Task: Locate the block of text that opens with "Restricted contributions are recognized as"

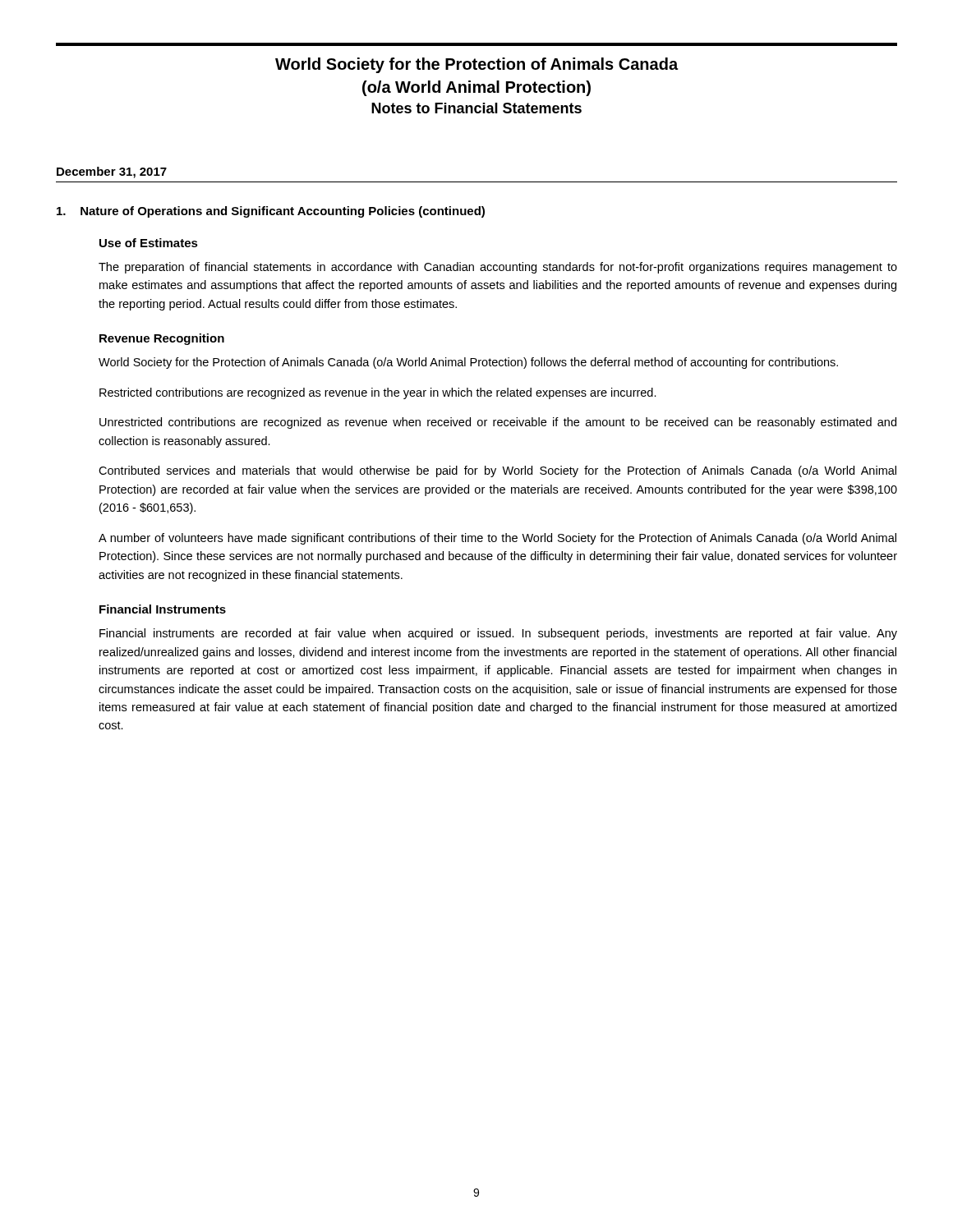Action: (x=378, y=392)
